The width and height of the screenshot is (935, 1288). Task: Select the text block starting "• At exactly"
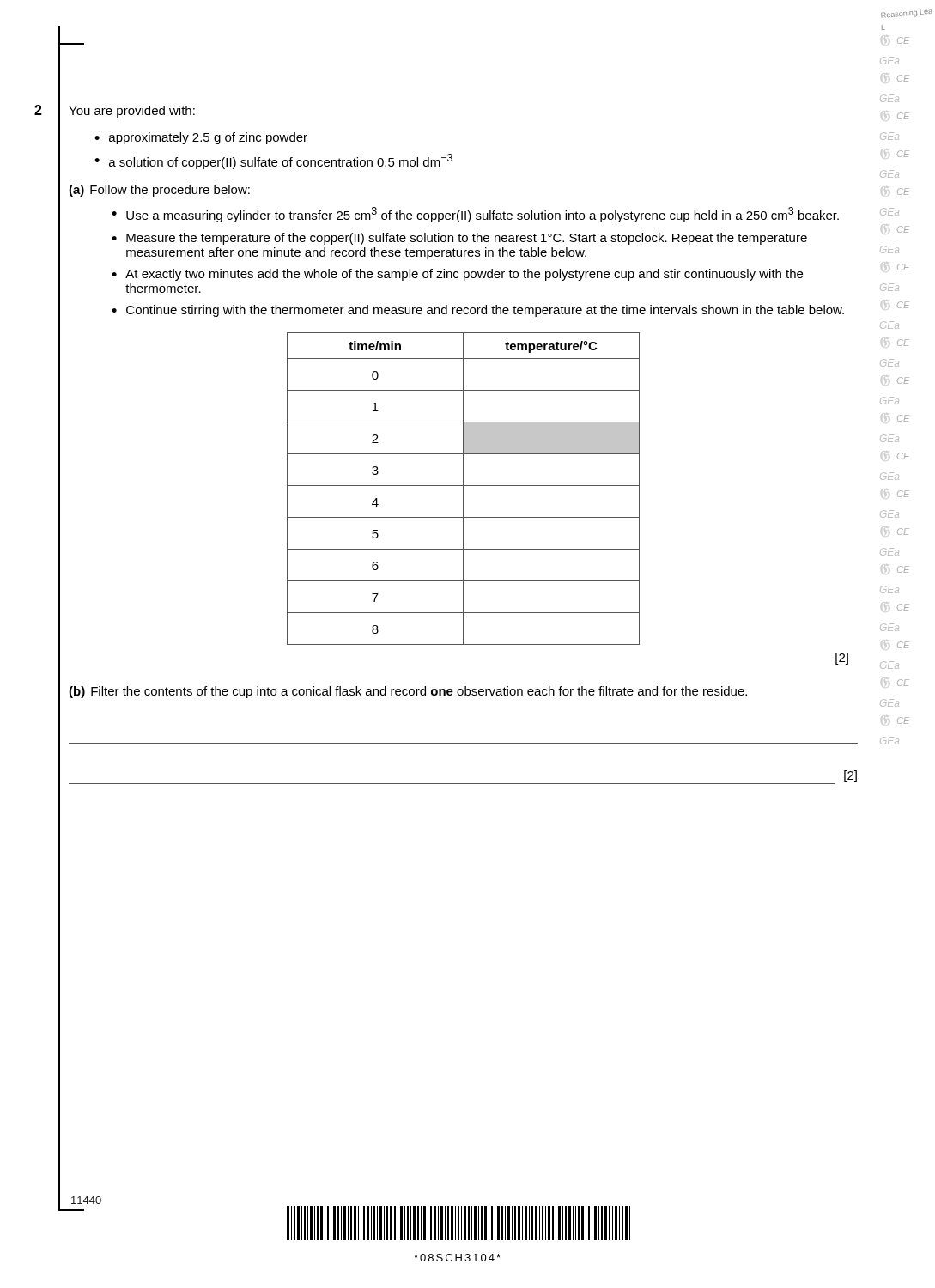click(x=485, y=281)
